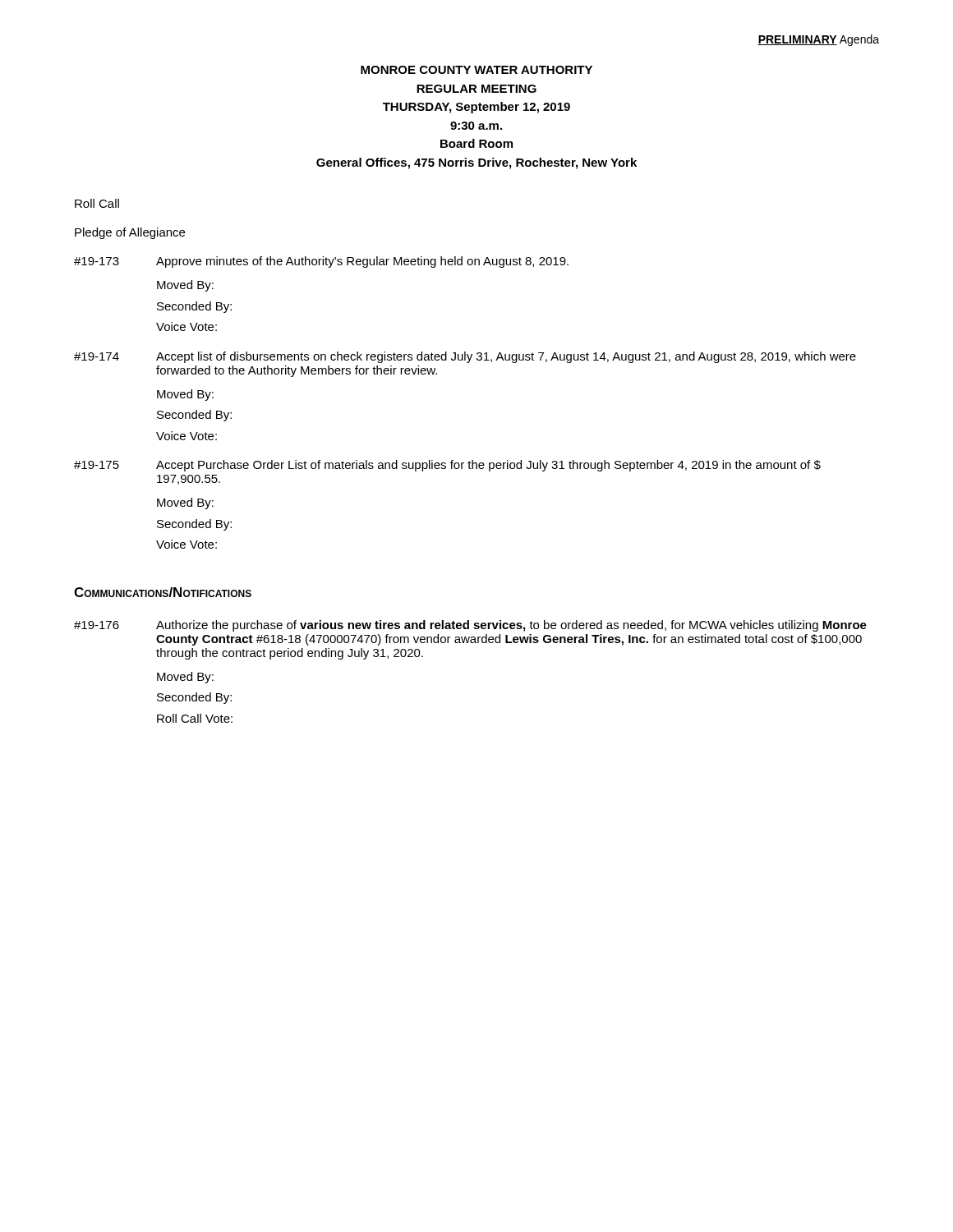Screen dimensions: 1232x953
Task: Find the title on this page that starts "MONROE COUNTY WATER AUTHORITY REGULAR MEETING"
Action: point(476,116)
